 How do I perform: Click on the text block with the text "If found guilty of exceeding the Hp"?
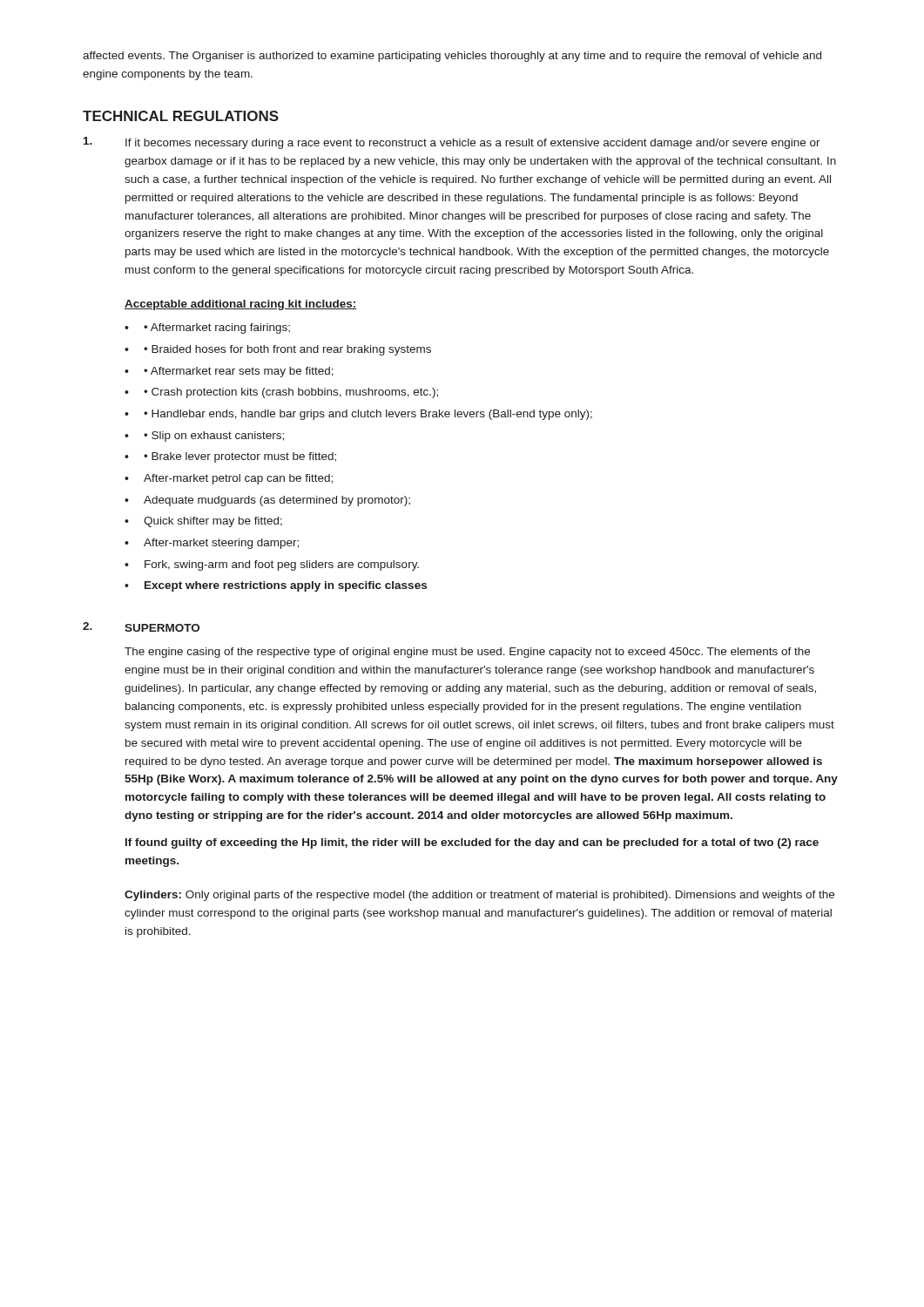pyautogui.click(x=472, y=851)
